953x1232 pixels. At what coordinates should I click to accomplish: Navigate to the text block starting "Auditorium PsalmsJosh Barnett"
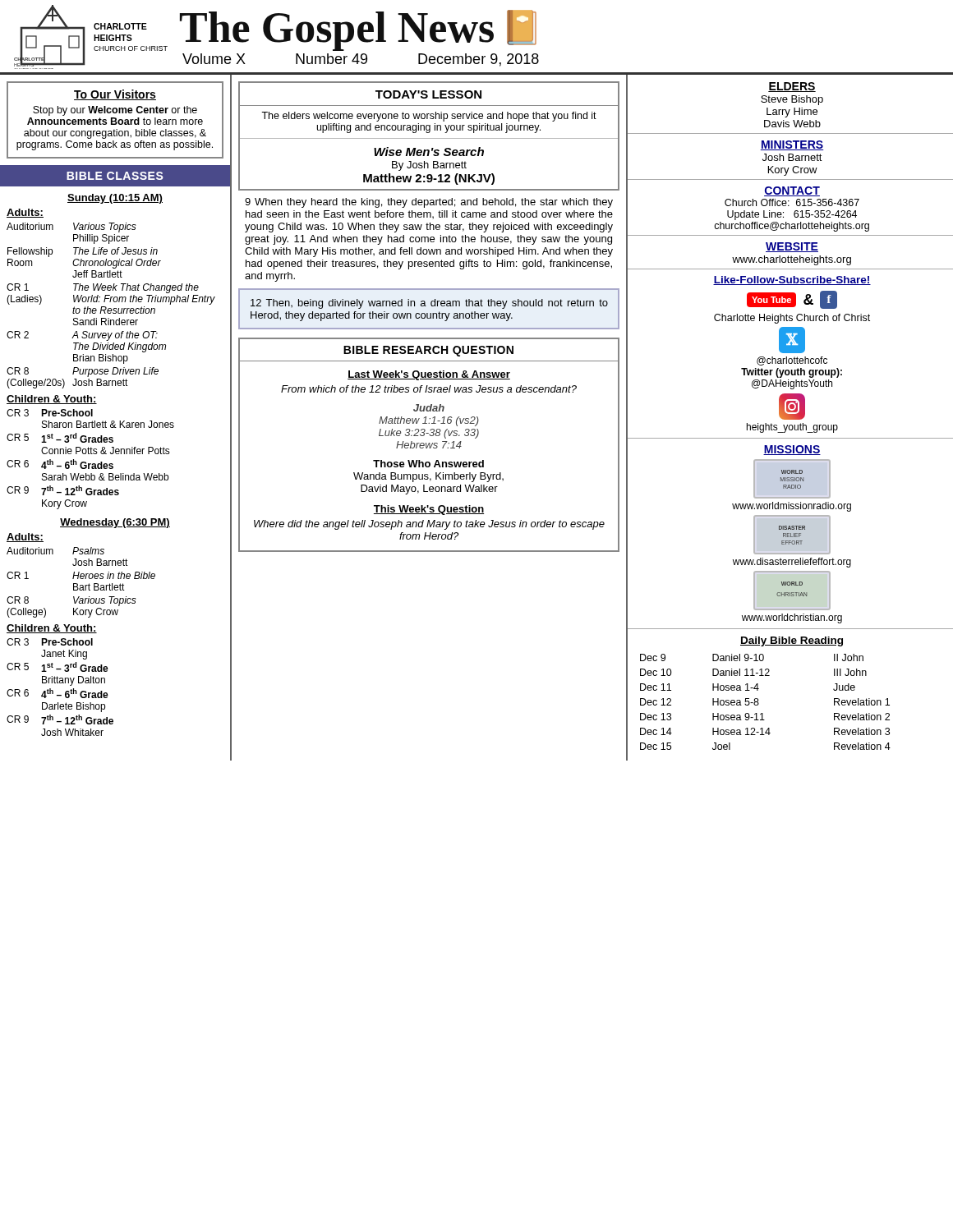(67, 557)
